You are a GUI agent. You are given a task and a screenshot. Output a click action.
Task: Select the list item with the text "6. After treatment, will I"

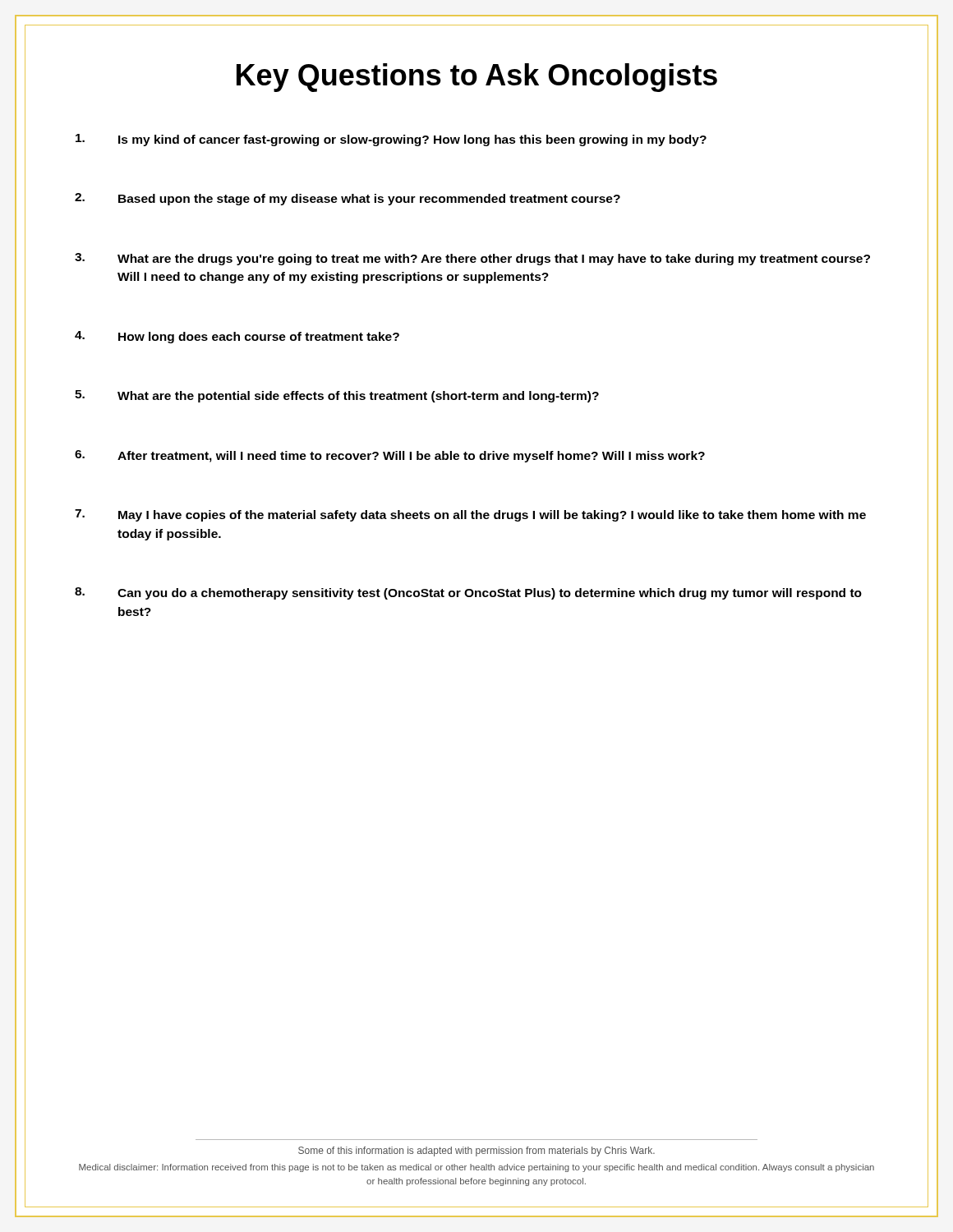(x=476, y=456)
